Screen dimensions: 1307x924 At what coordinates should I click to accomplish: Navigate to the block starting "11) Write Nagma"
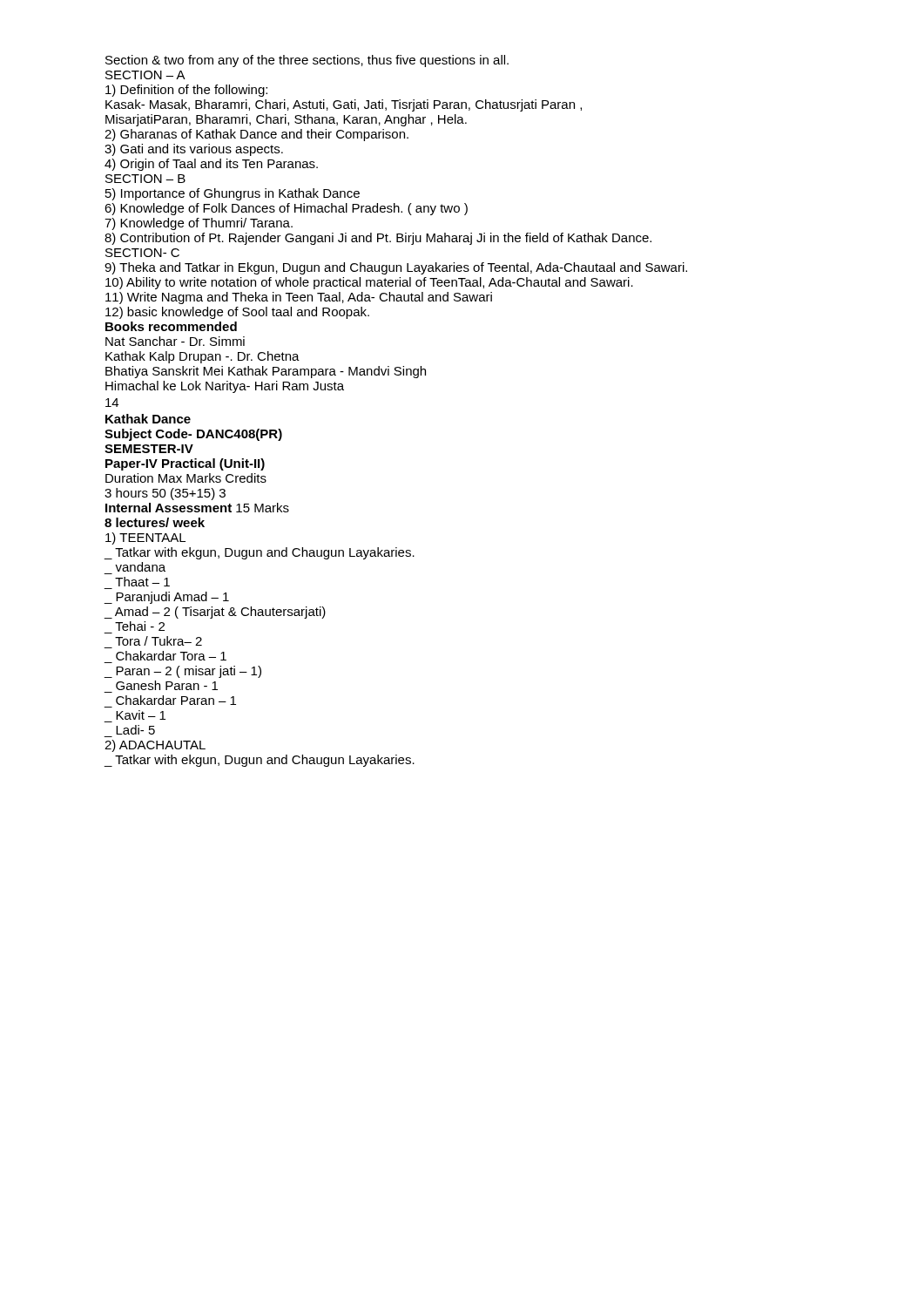coord(299,297)
